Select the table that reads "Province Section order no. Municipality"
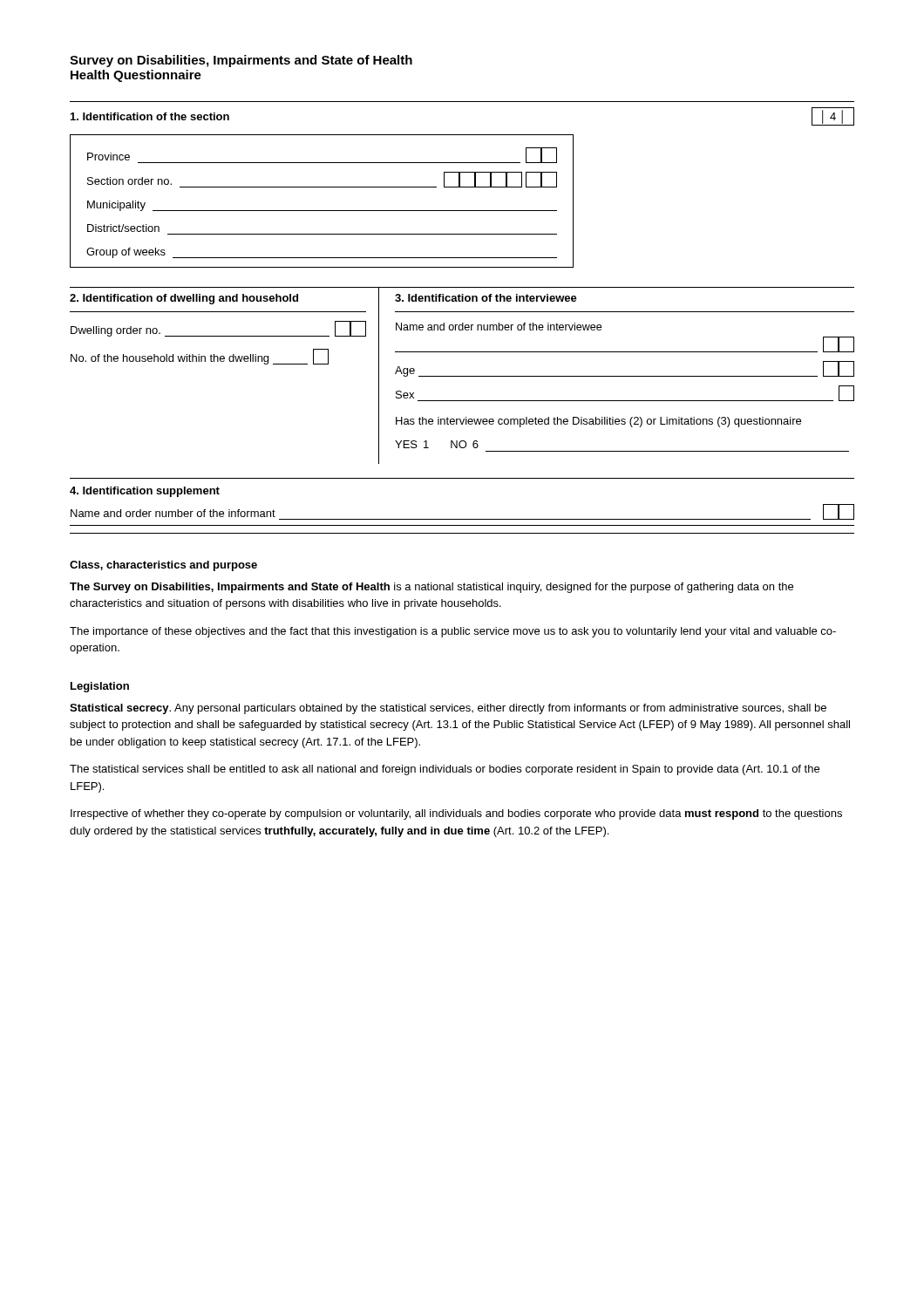The image size is (924, 1308). [322, 201]
